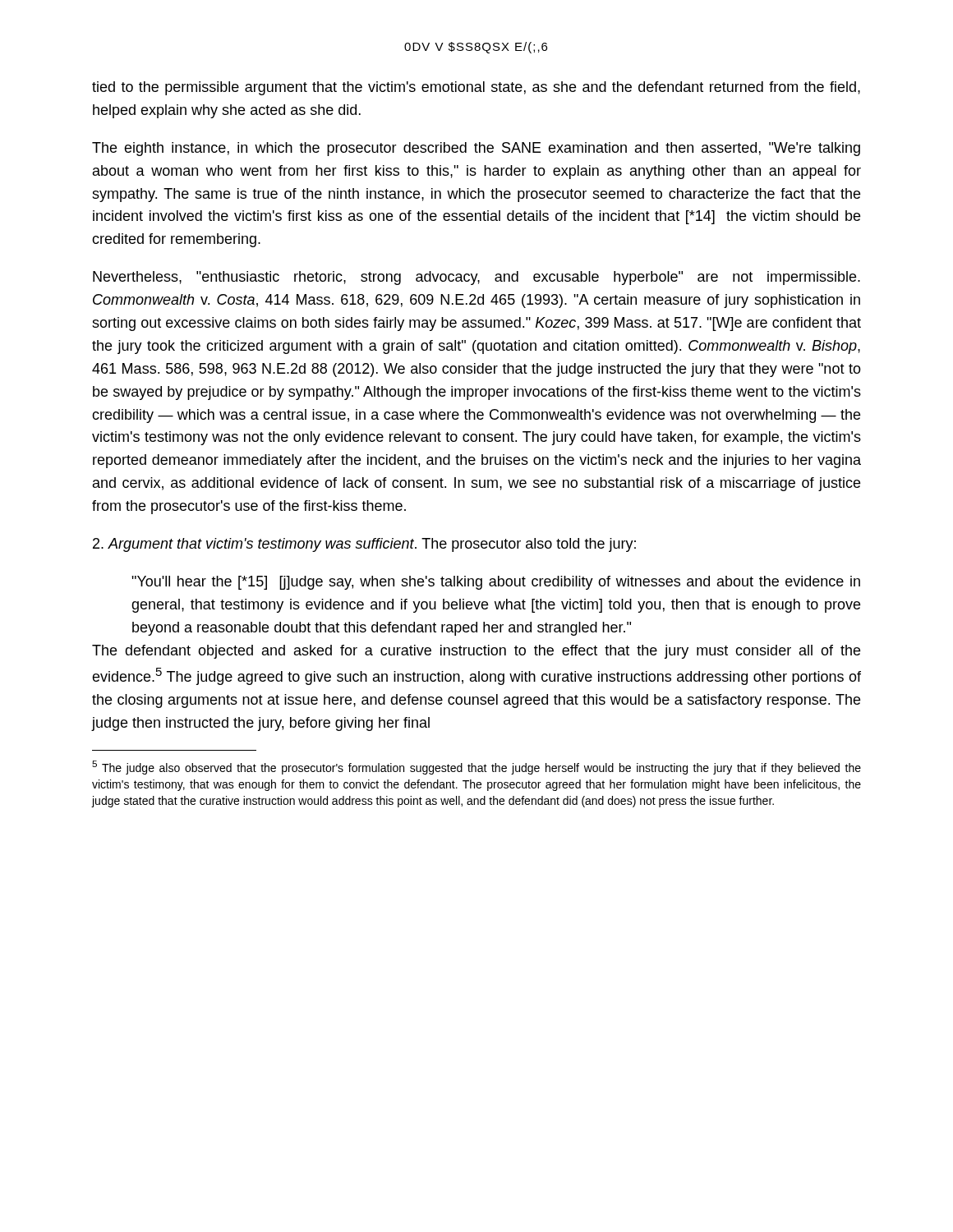Find the text block that reads "The defendant objected and asked for a"
The height and width of the screenshot is (1232, 953).
476,687
